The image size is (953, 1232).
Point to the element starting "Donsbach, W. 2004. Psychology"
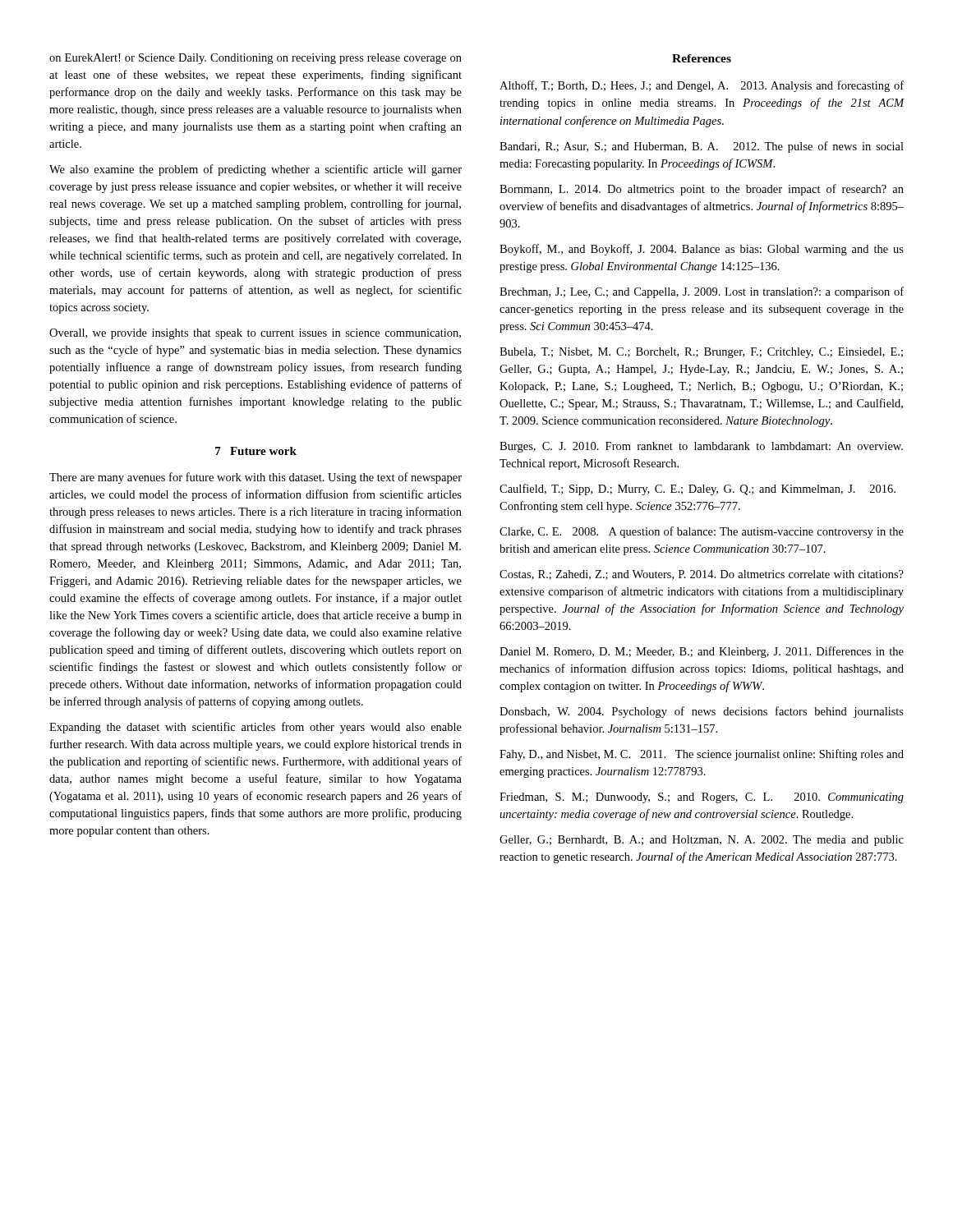click(x=702, y=720)
